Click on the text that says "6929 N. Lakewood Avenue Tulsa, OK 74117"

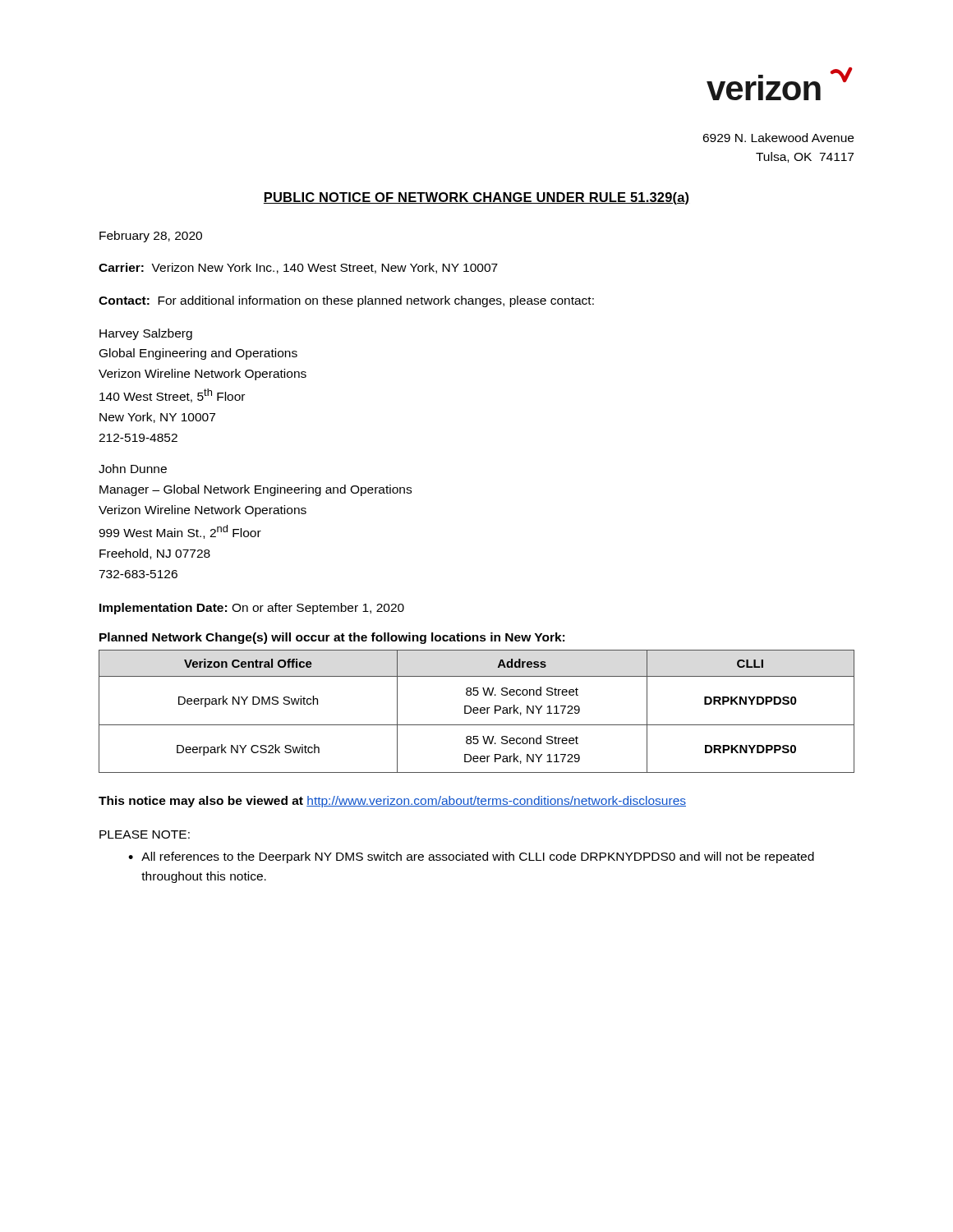[x=778, y=147]
